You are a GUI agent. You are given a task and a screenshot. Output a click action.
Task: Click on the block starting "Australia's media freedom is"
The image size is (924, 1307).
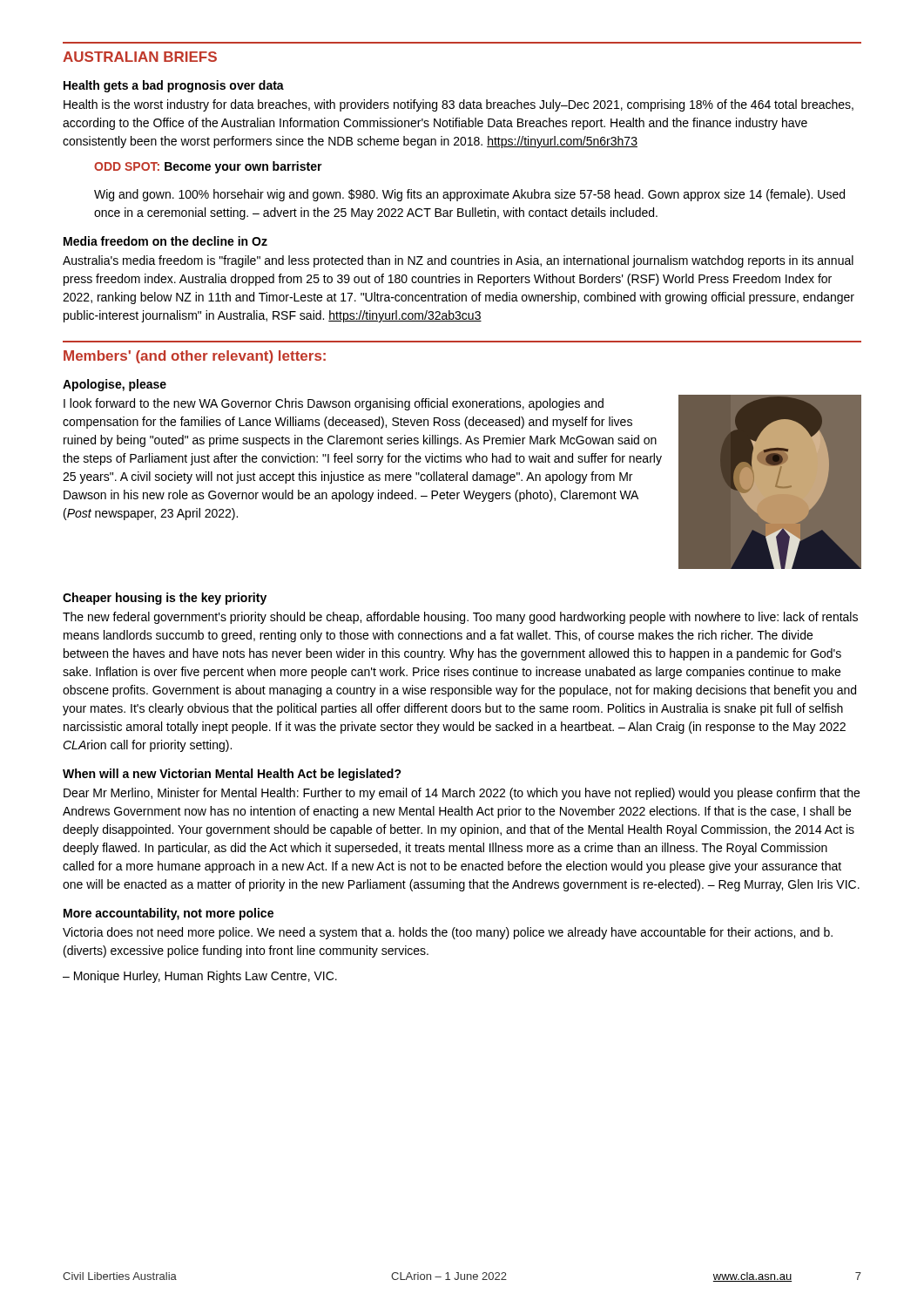click(462, 288)
